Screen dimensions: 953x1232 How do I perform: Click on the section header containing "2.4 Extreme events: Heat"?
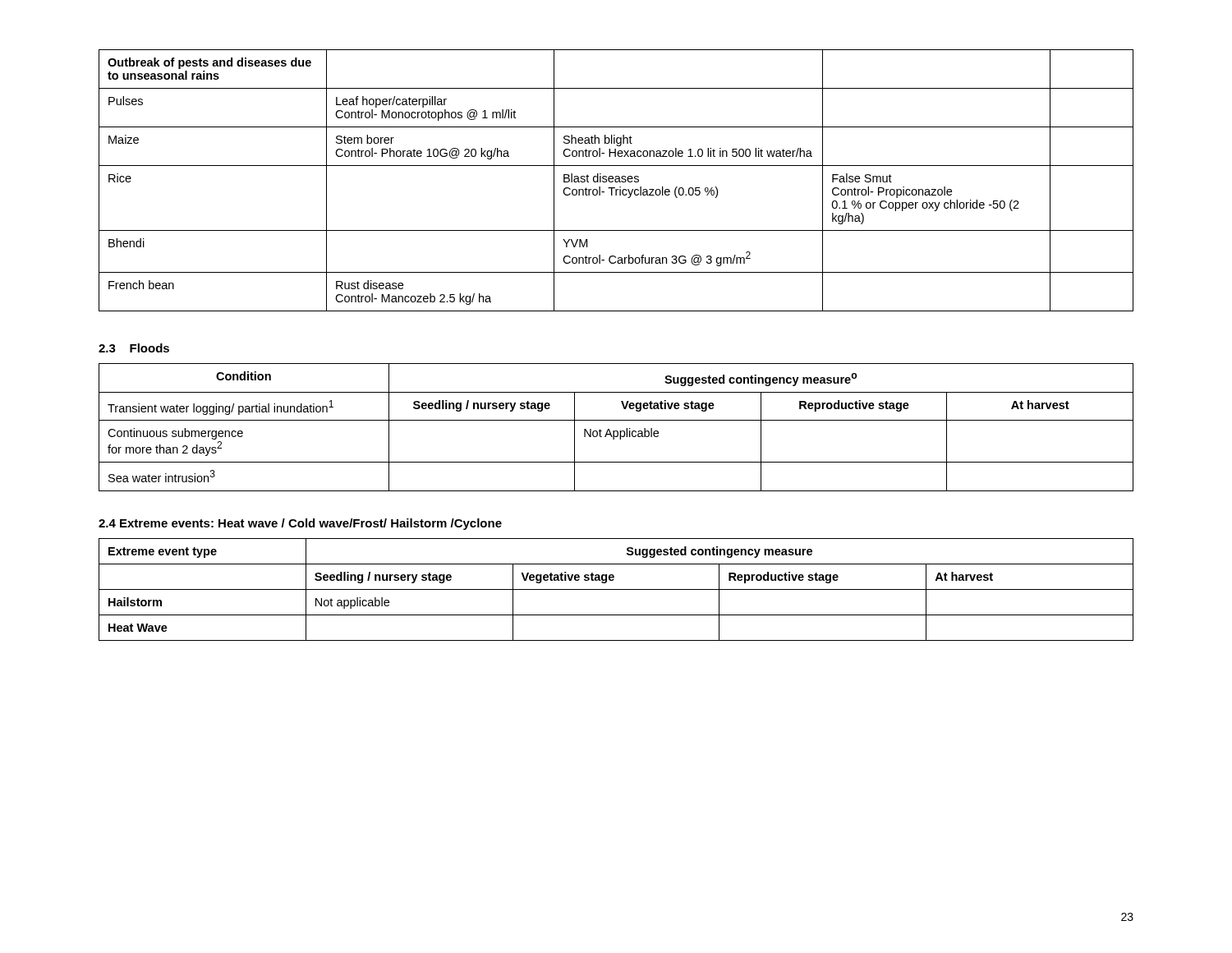click(x=300, y=523)
